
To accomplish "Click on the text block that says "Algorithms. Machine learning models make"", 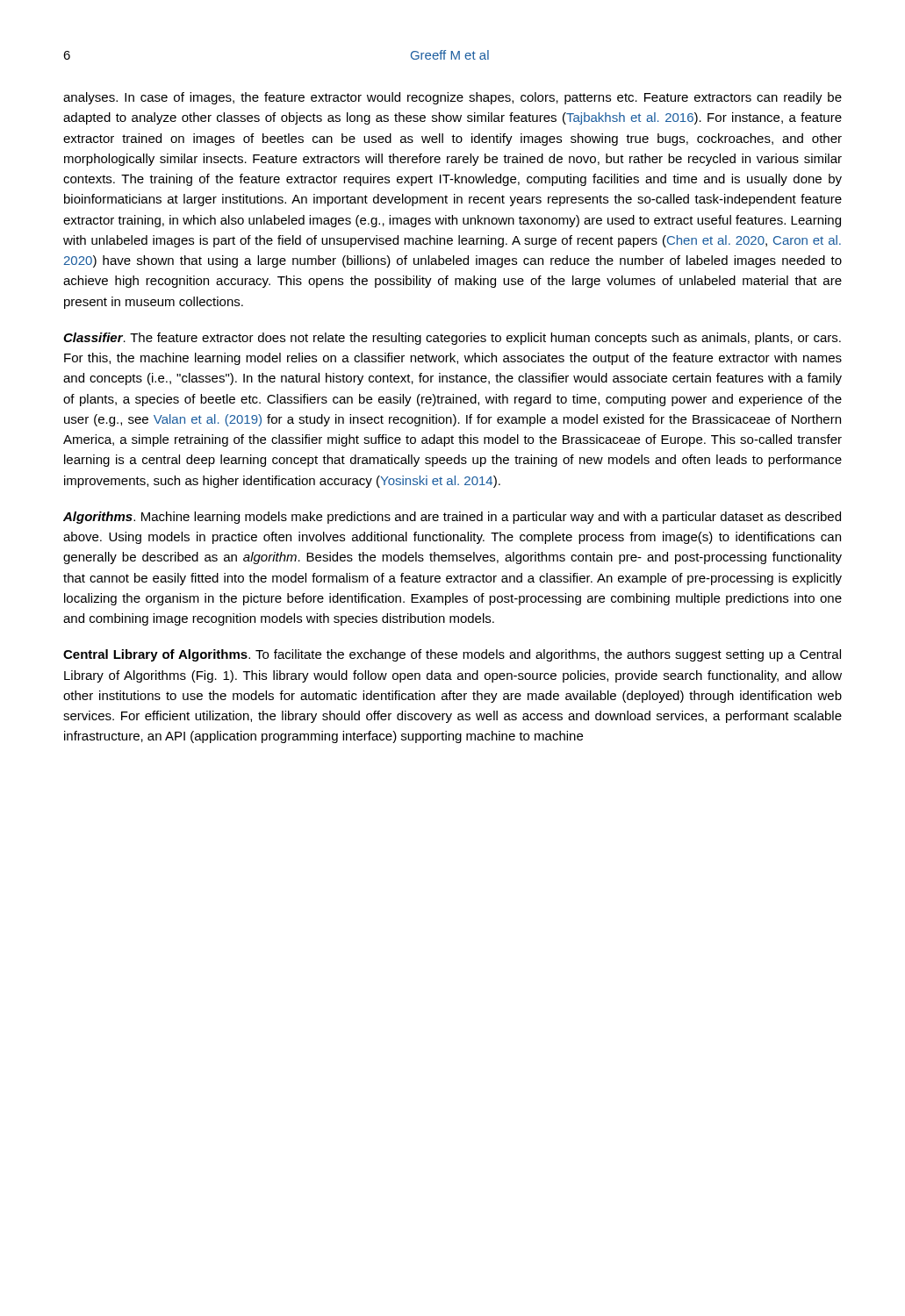I will 452,567.
